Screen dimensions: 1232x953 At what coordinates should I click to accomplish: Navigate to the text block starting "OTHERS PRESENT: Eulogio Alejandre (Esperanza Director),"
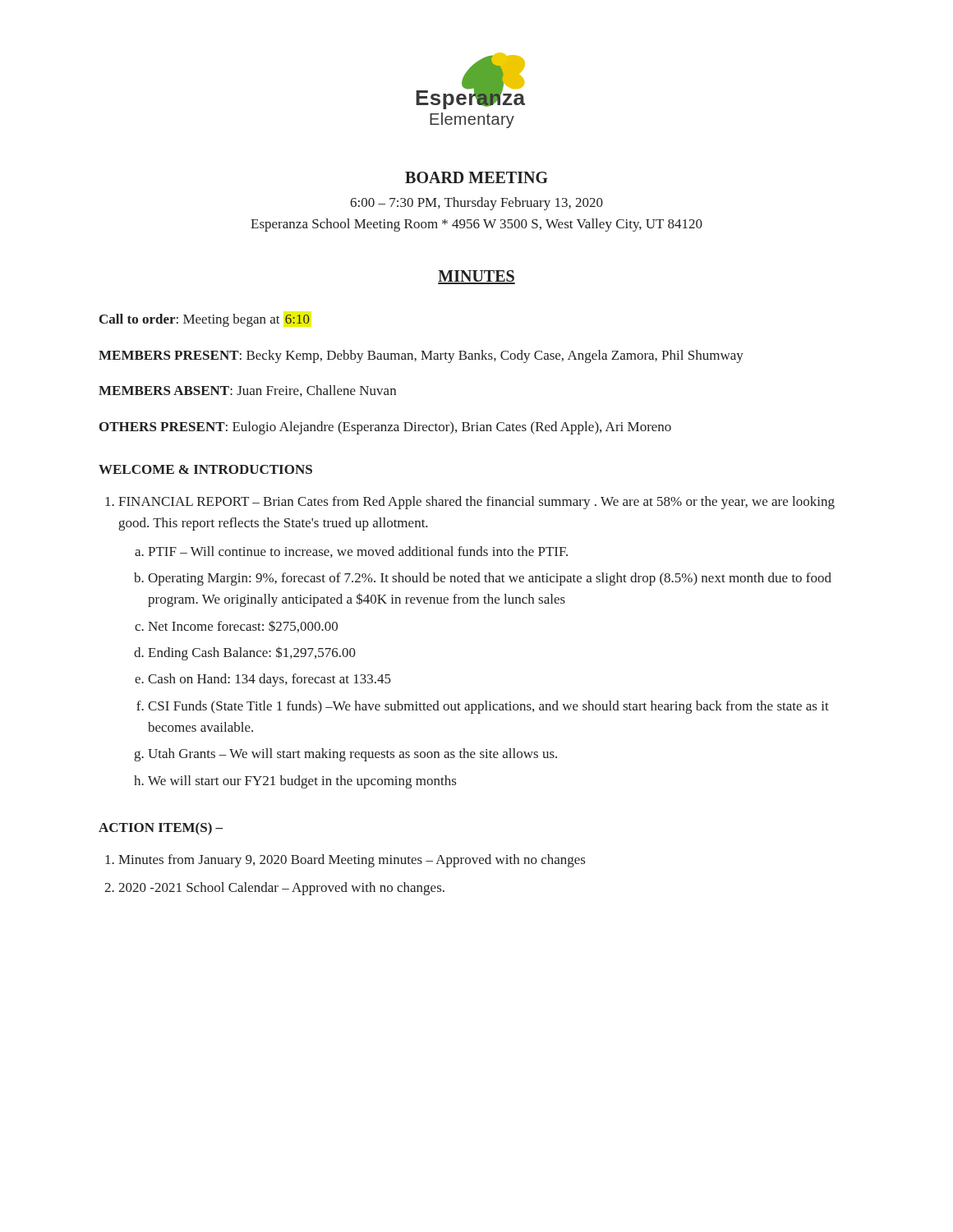(385, 426)
